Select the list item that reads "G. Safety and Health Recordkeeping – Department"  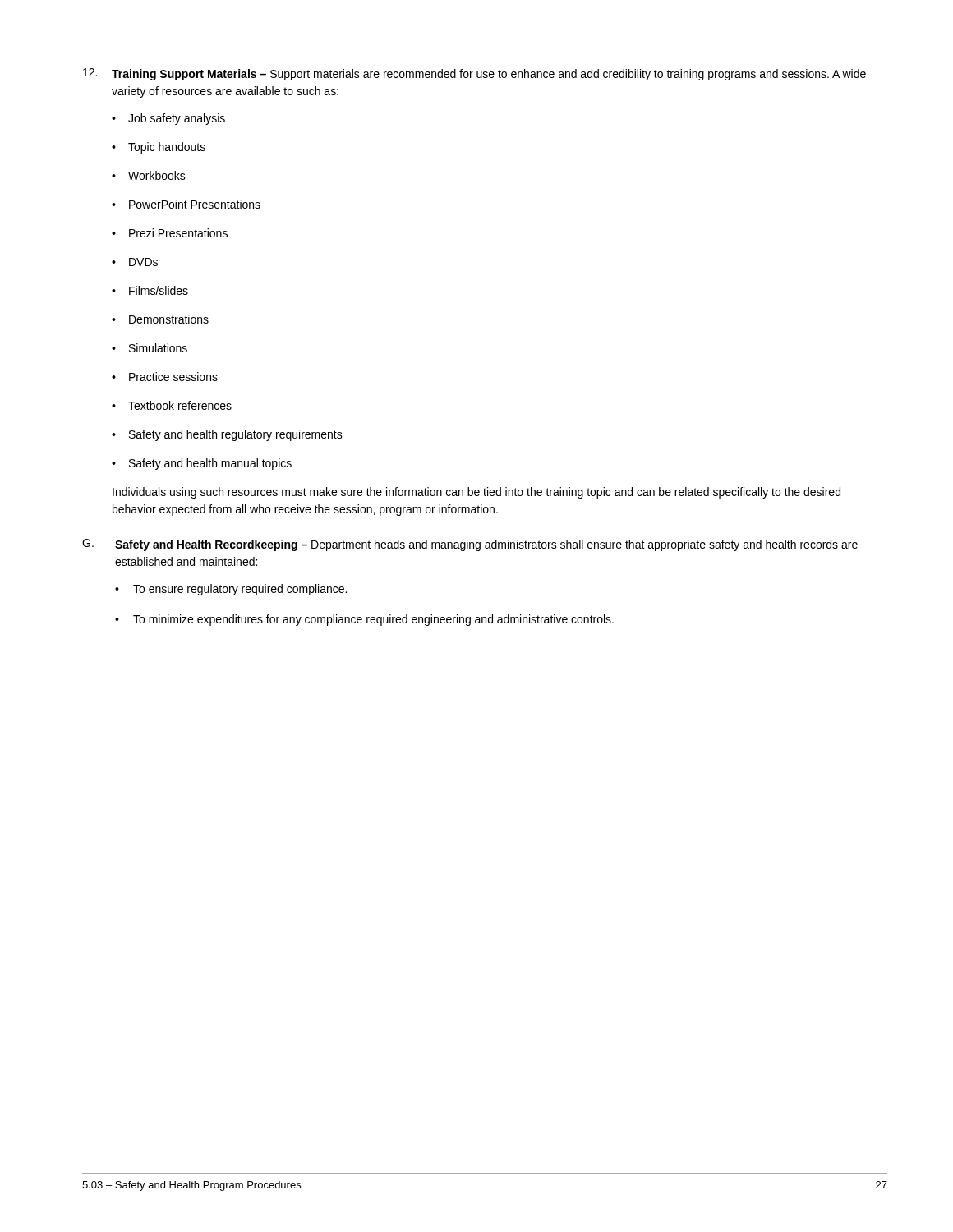[x=470, y=545]
